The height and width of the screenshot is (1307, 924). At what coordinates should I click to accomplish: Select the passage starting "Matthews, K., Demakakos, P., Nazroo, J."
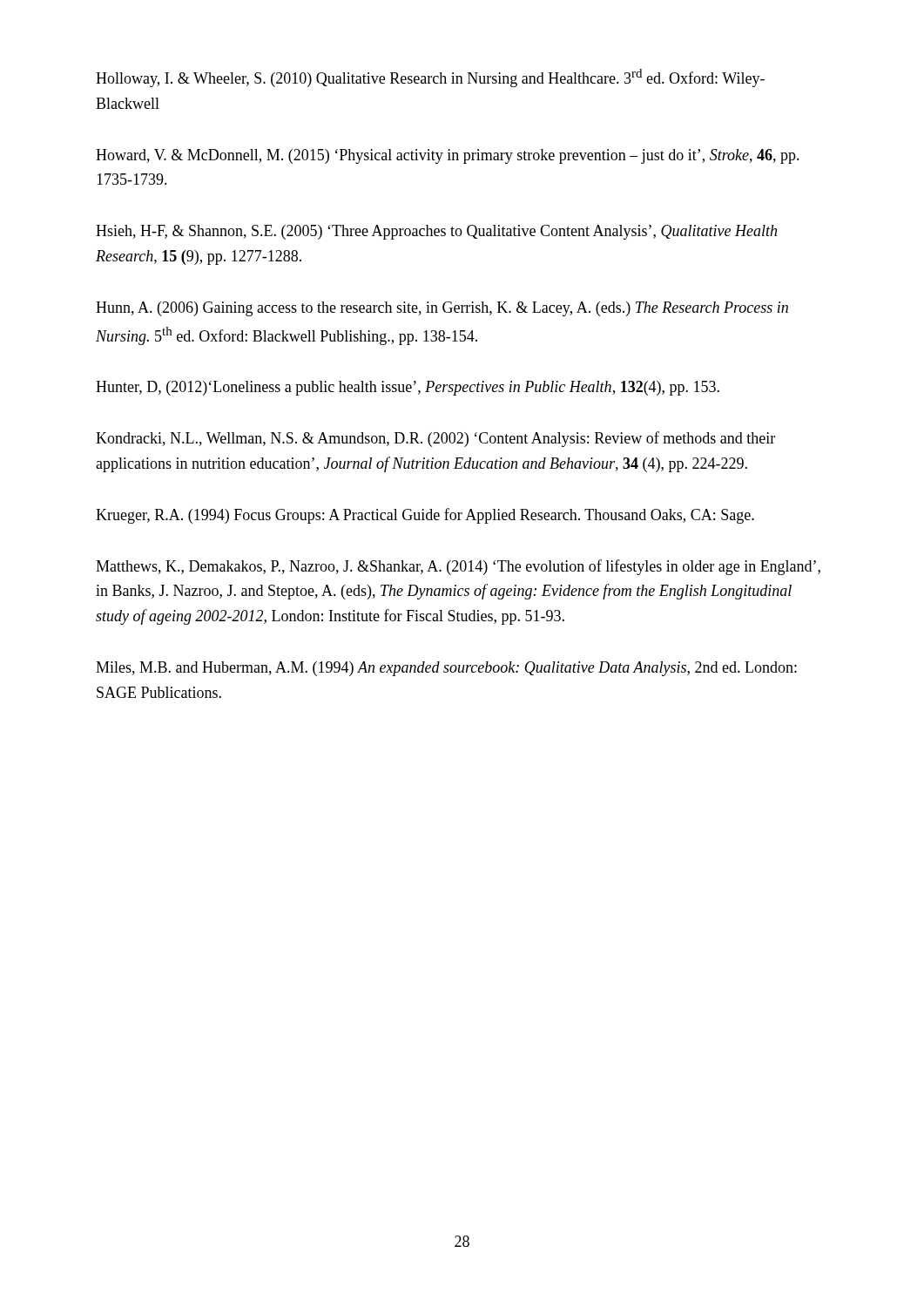coord(462,591)
